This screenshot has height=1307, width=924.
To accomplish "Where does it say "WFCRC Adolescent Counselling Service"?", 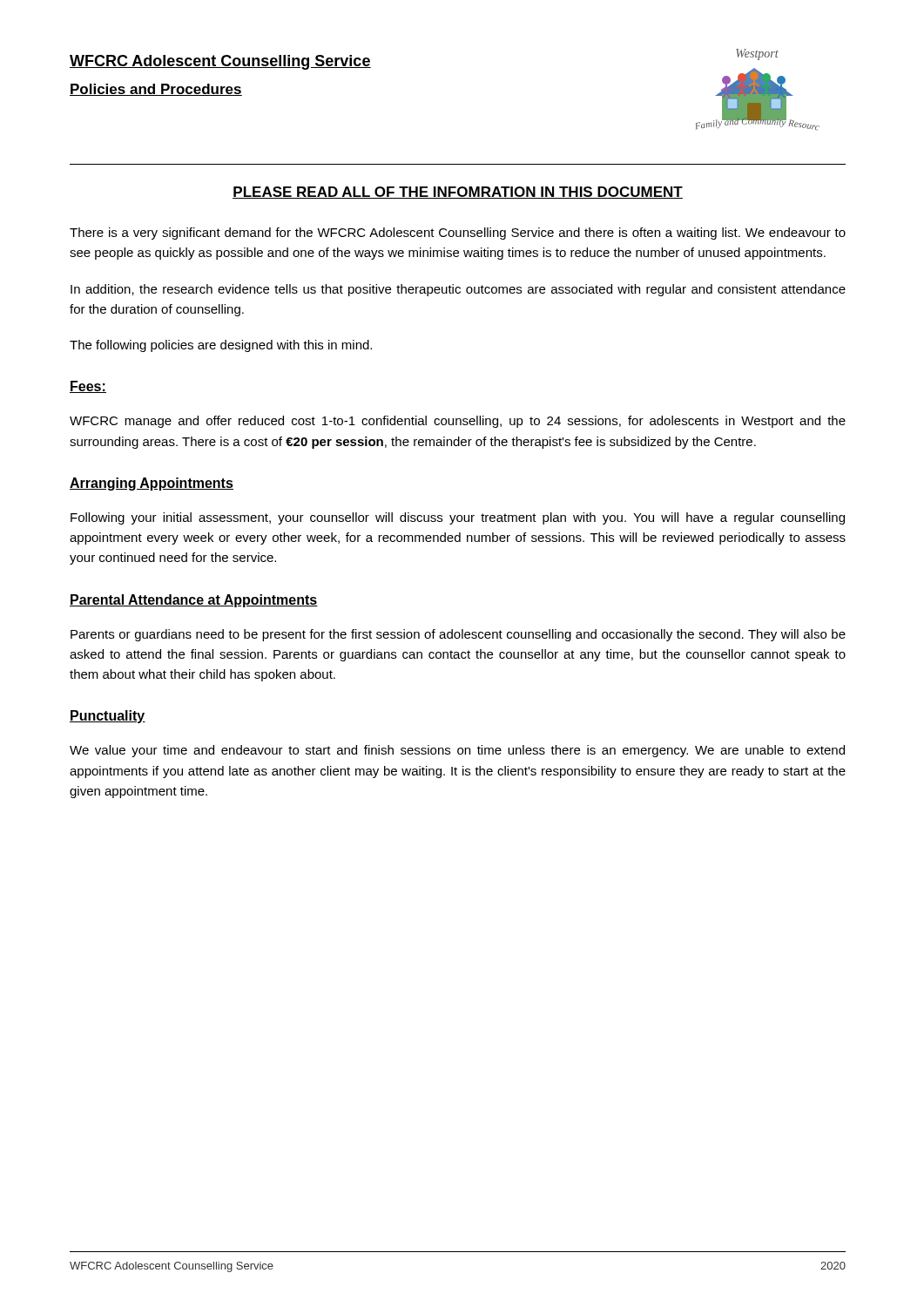I will (220, 61).
